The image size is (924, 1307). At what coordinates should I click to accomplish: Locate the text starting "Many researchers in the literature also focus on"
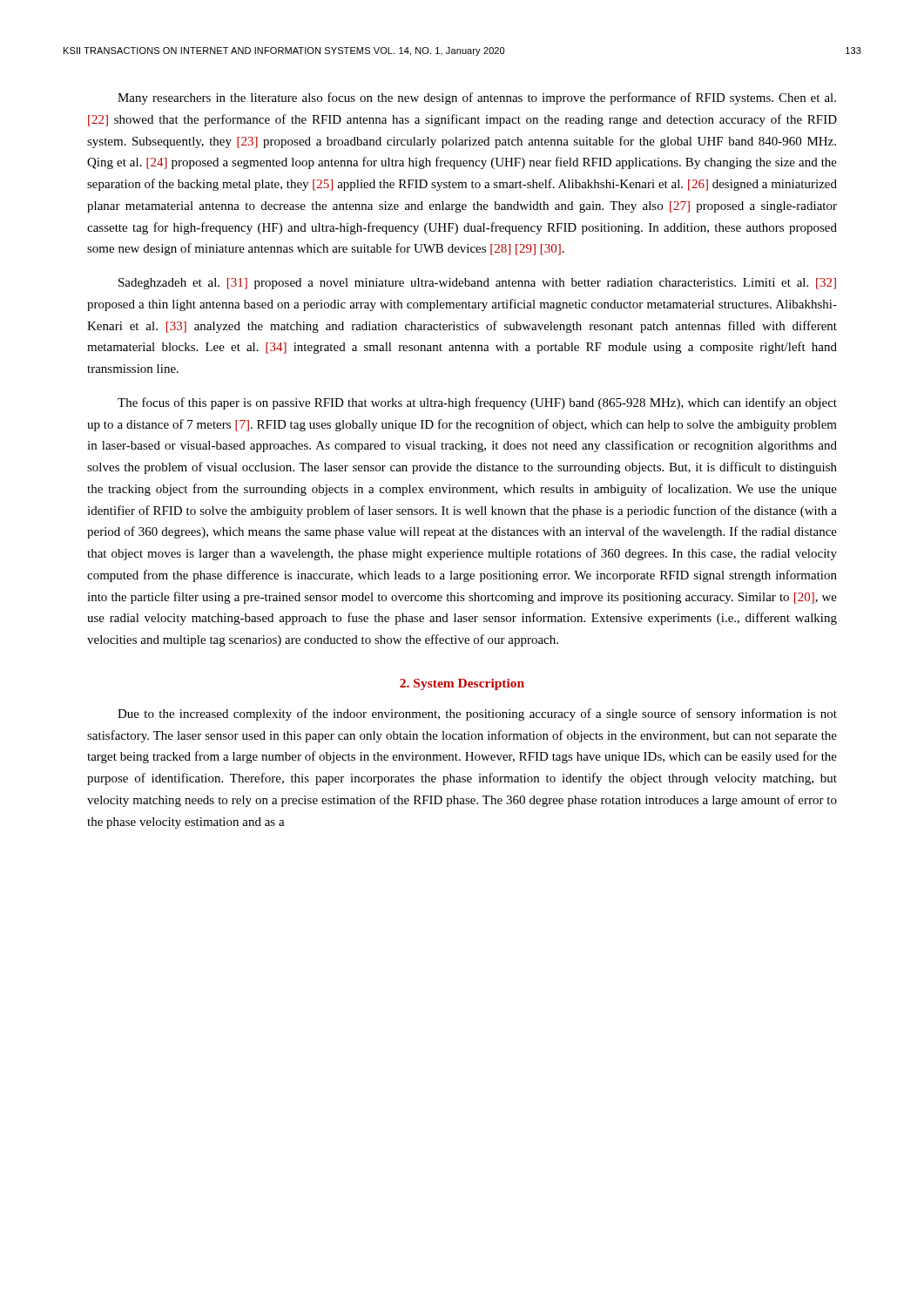click(462, 173)
